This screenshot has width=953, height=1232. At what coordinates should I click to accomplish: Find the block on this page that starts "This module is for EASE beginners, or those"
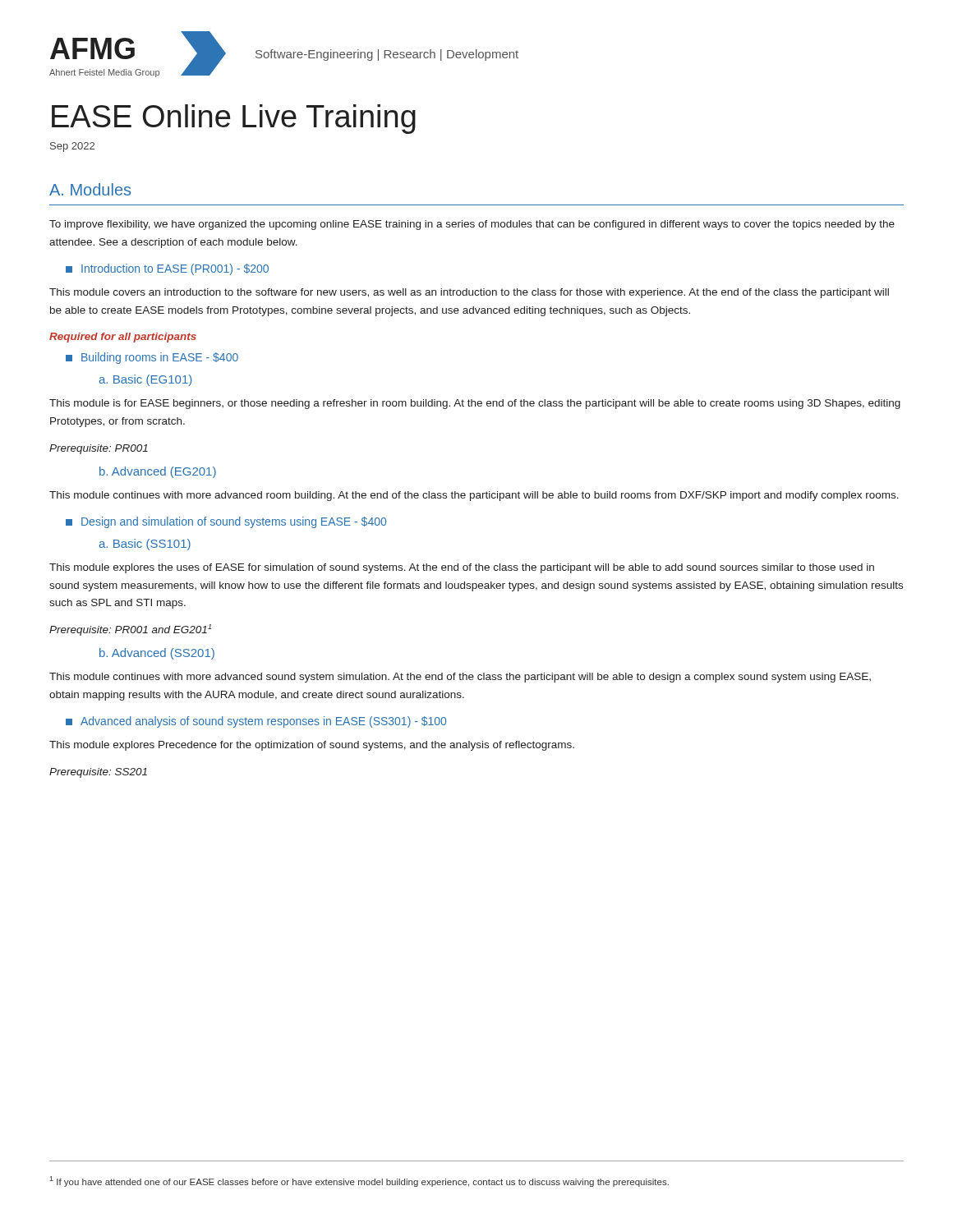pos(476,412)
